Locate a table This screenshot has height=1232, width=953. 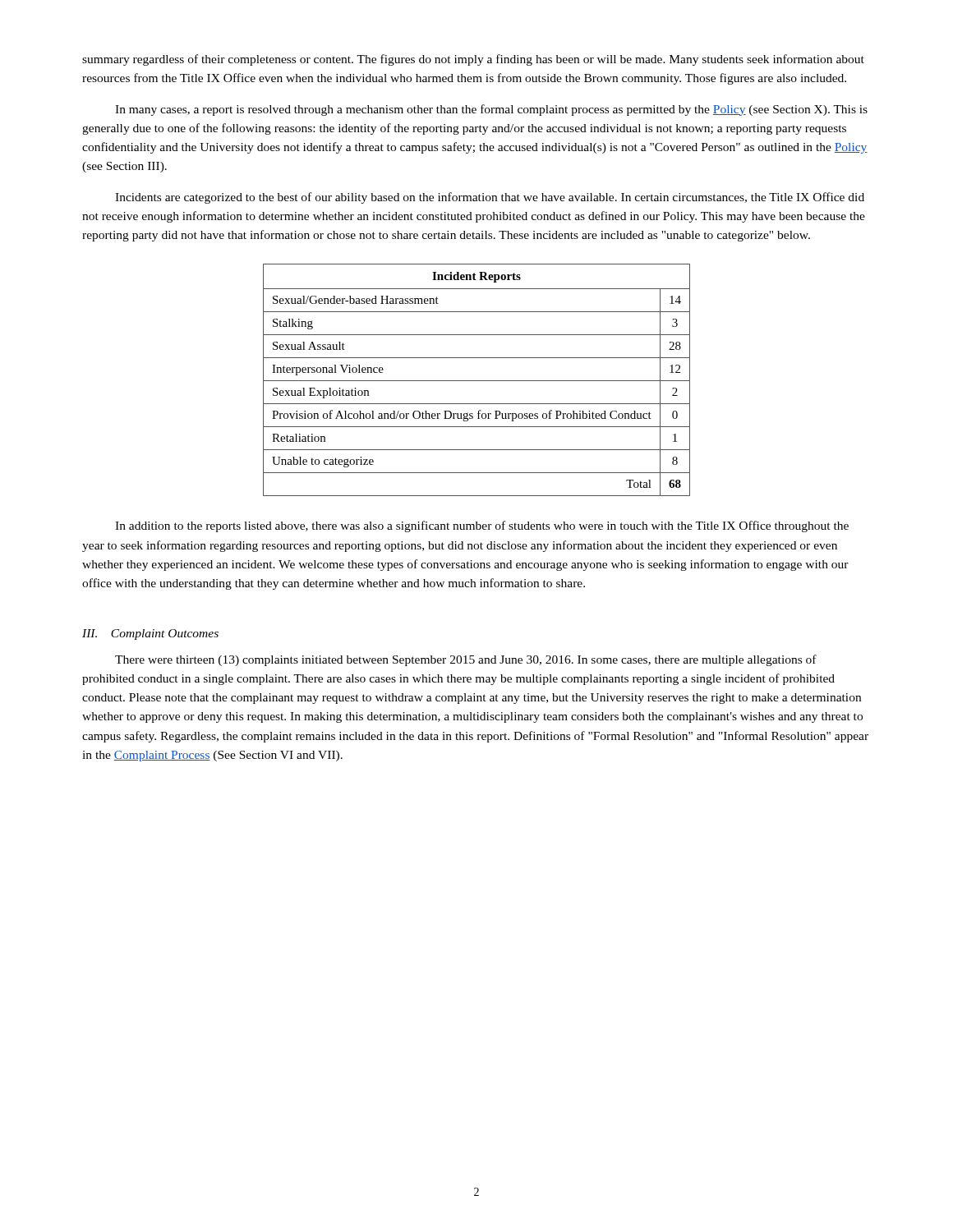[x=476, y=380]
